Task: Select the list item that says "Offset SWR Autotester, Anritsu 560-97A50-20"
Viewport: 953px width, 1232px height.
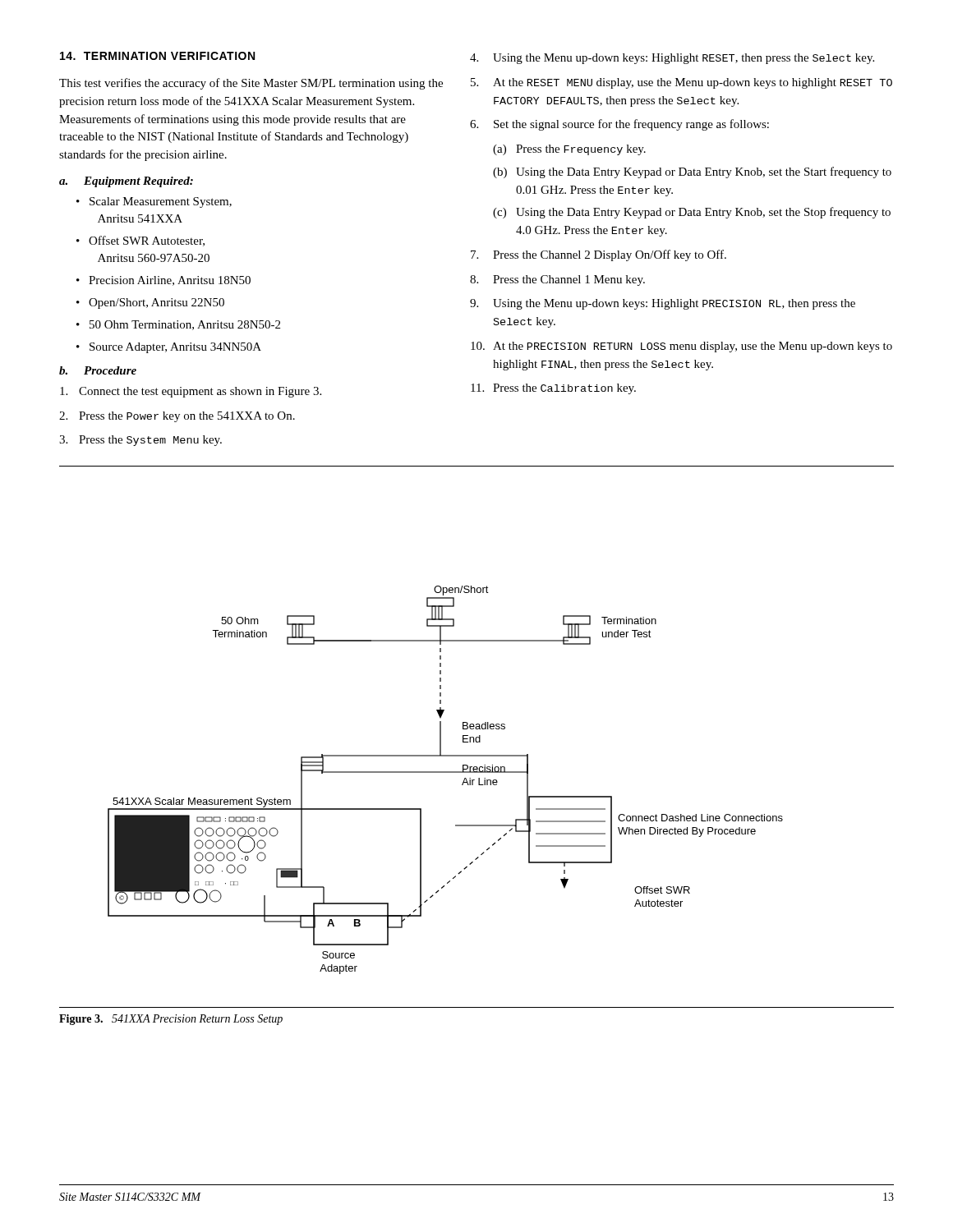Action: (x=140, y=241)
